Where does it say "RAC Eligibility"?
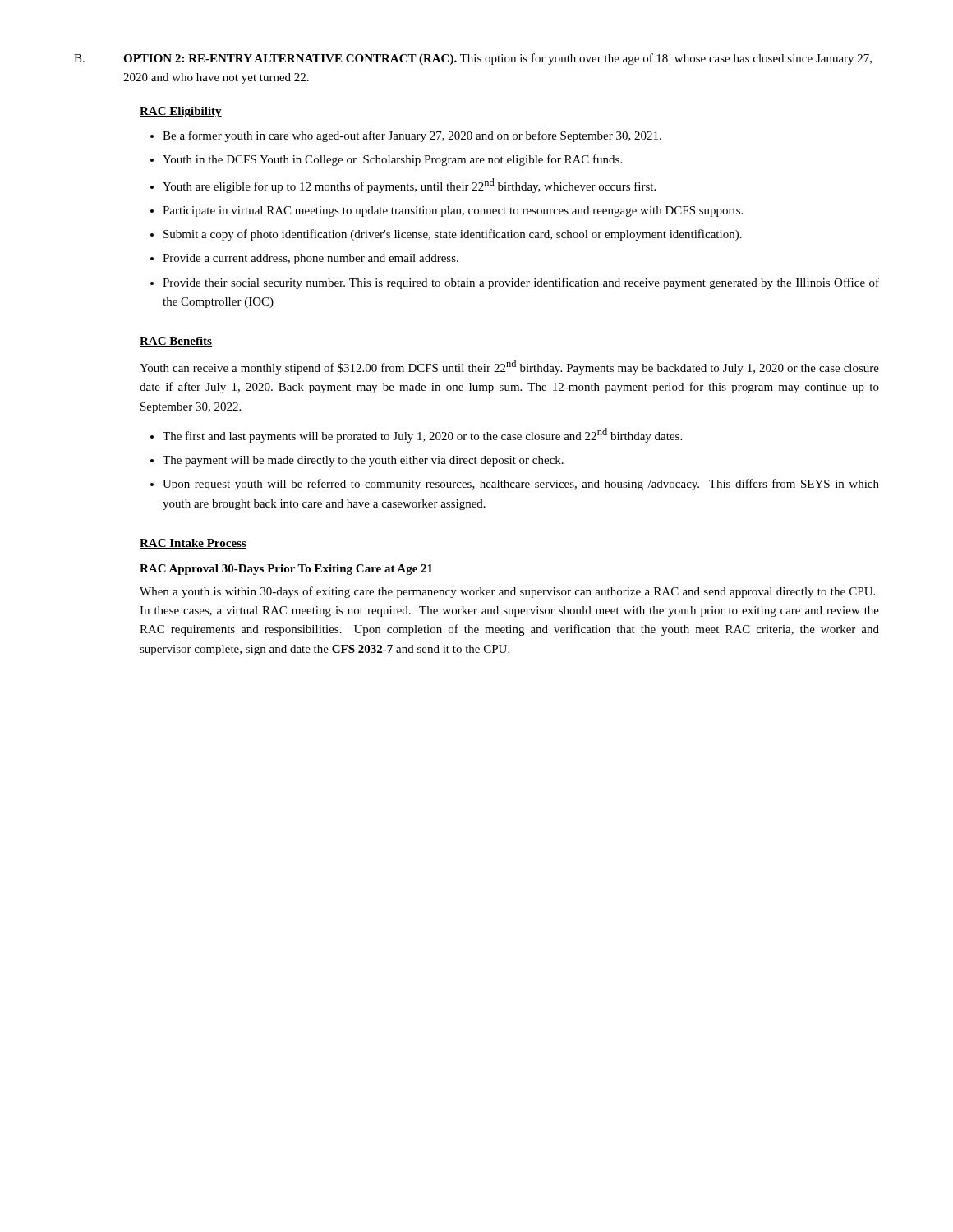Viewport: 953px width, 1232px height. (181, 111)
